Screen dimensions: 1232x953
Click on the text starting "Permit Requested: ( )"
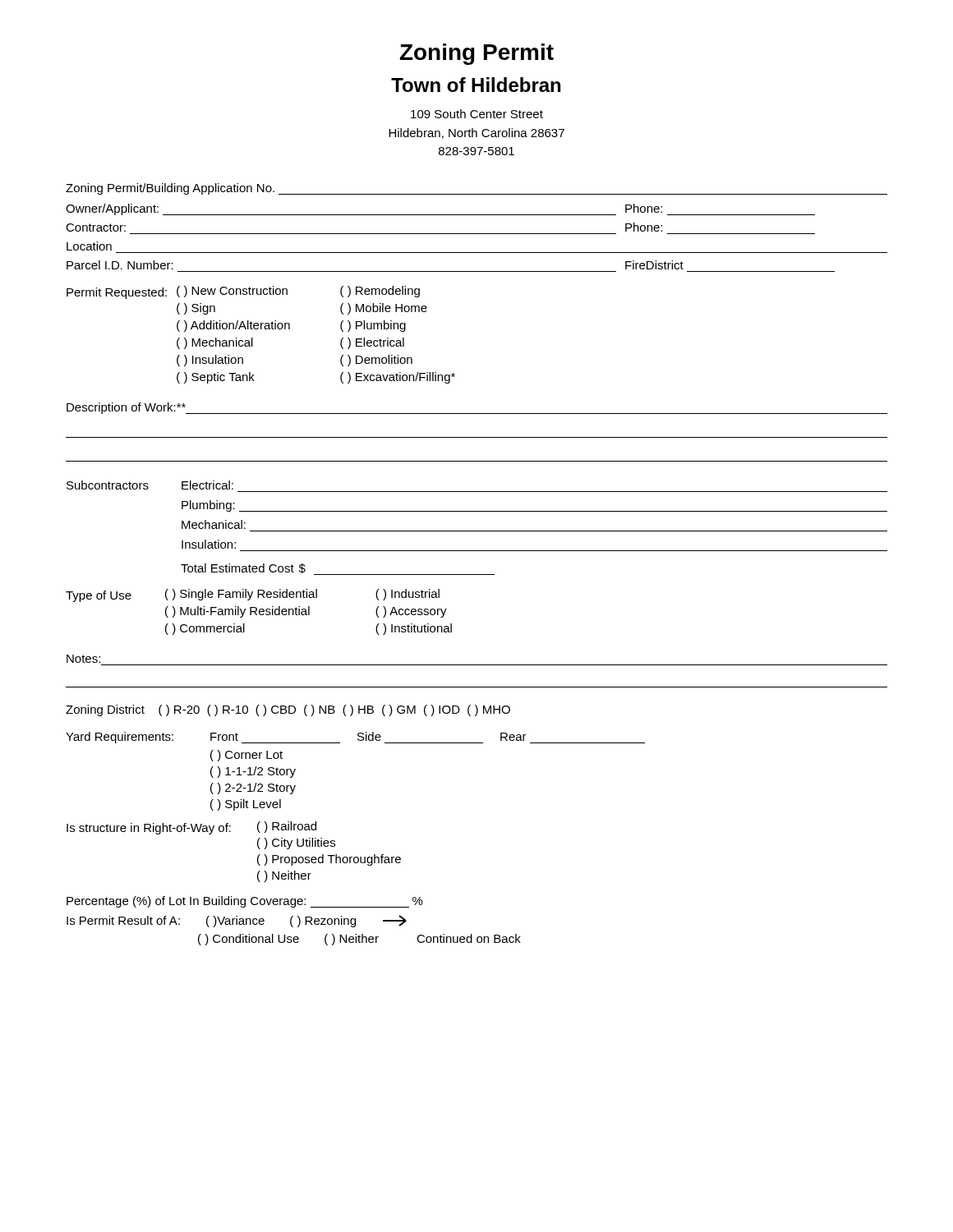pos(261,333)
